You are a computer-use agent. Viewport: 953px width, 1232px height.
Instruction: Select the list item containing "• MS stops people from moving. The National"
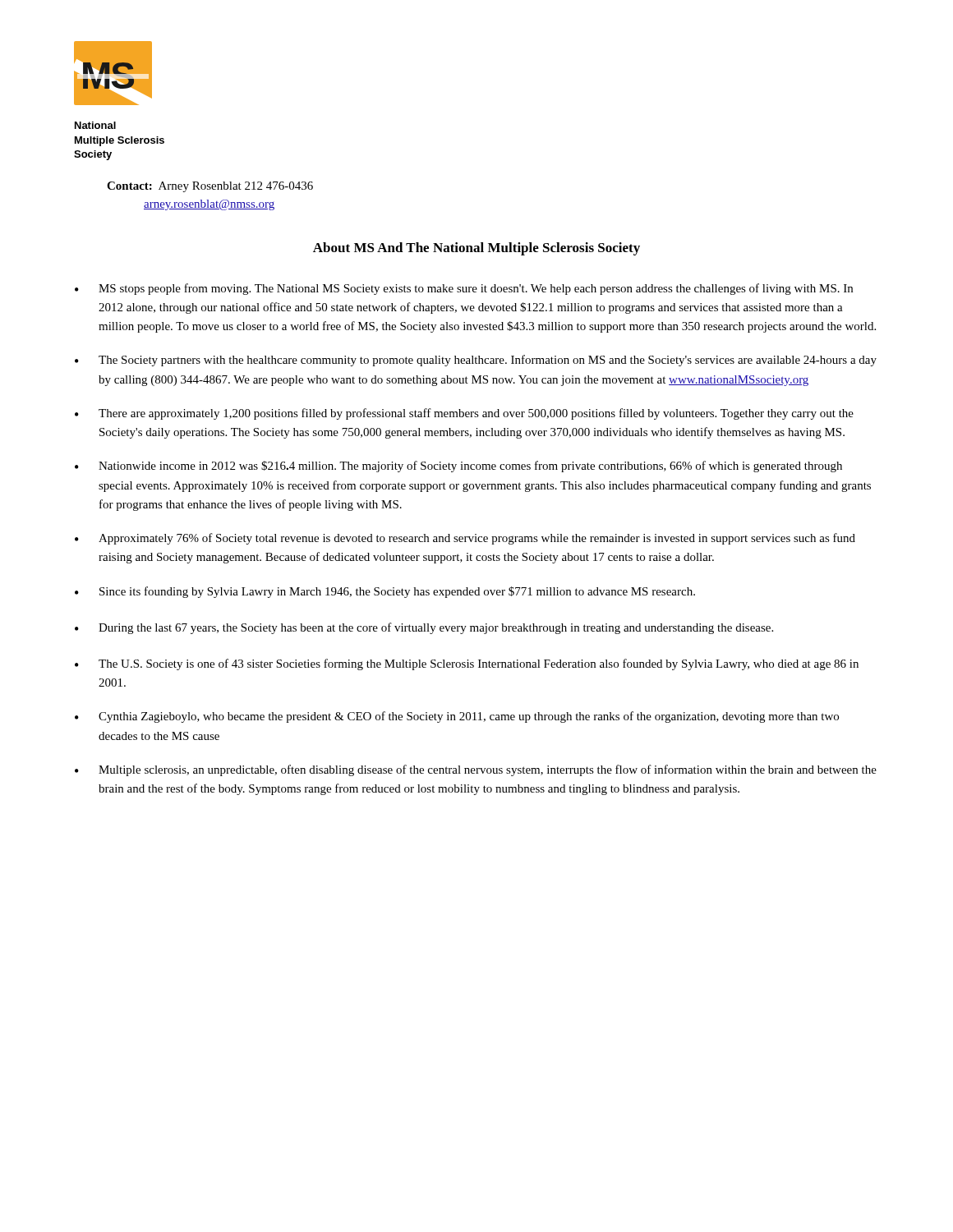[x=476, y=308]
